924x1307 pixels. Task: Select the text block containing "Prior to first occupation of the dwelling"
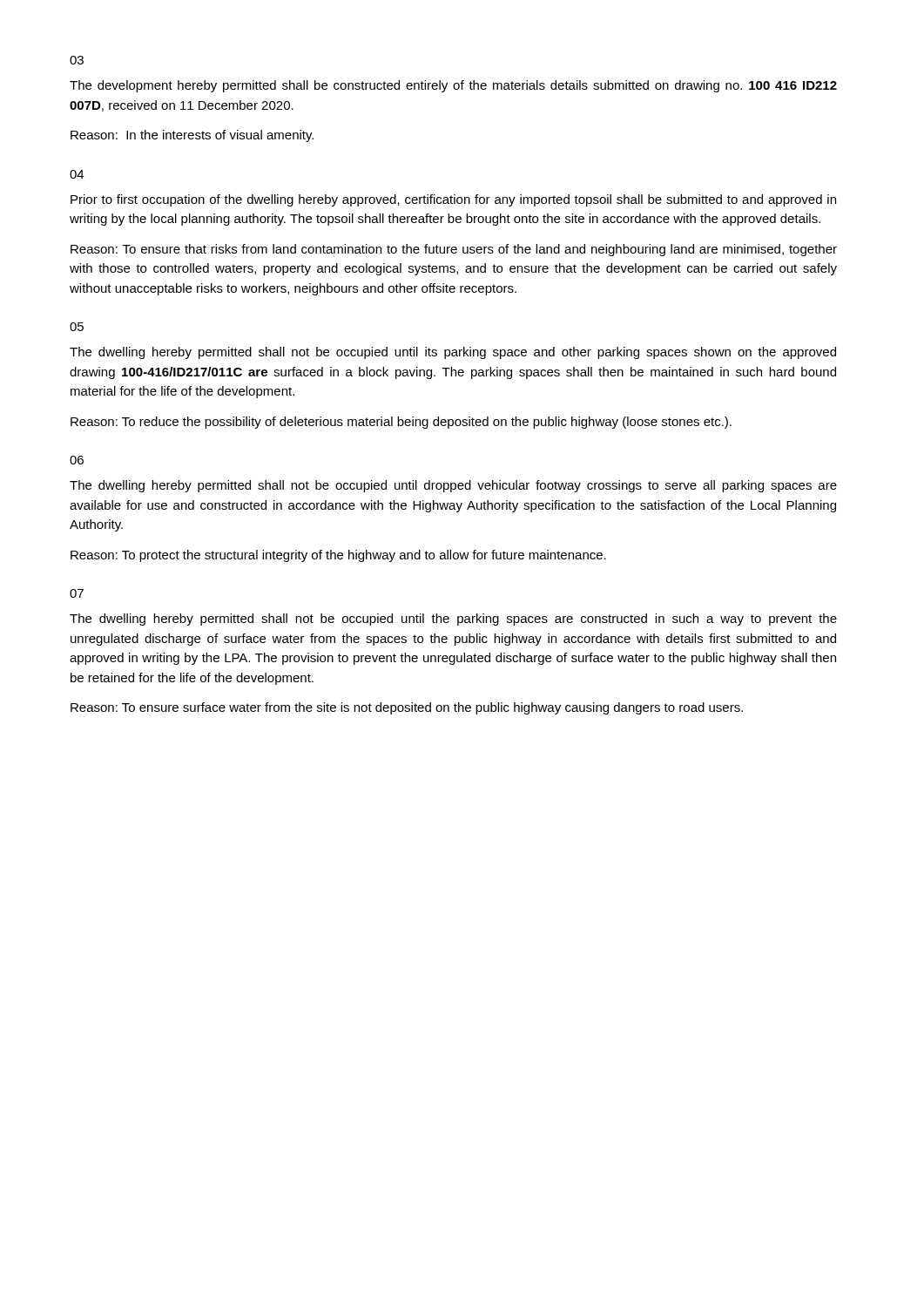(453, 208)
